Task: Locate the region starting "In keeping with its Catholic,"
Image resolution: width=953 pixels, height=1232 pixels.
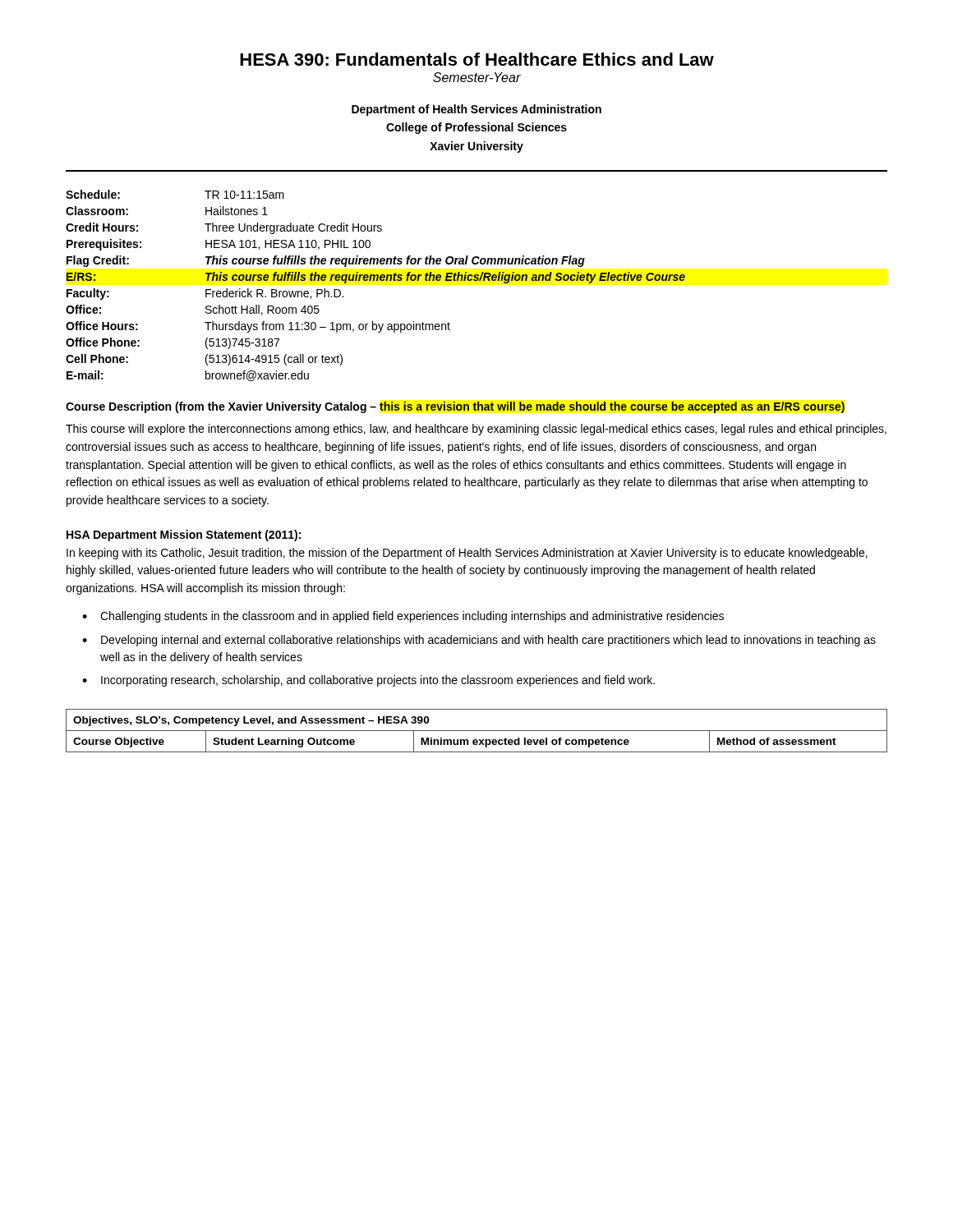Action: (467, 570)
